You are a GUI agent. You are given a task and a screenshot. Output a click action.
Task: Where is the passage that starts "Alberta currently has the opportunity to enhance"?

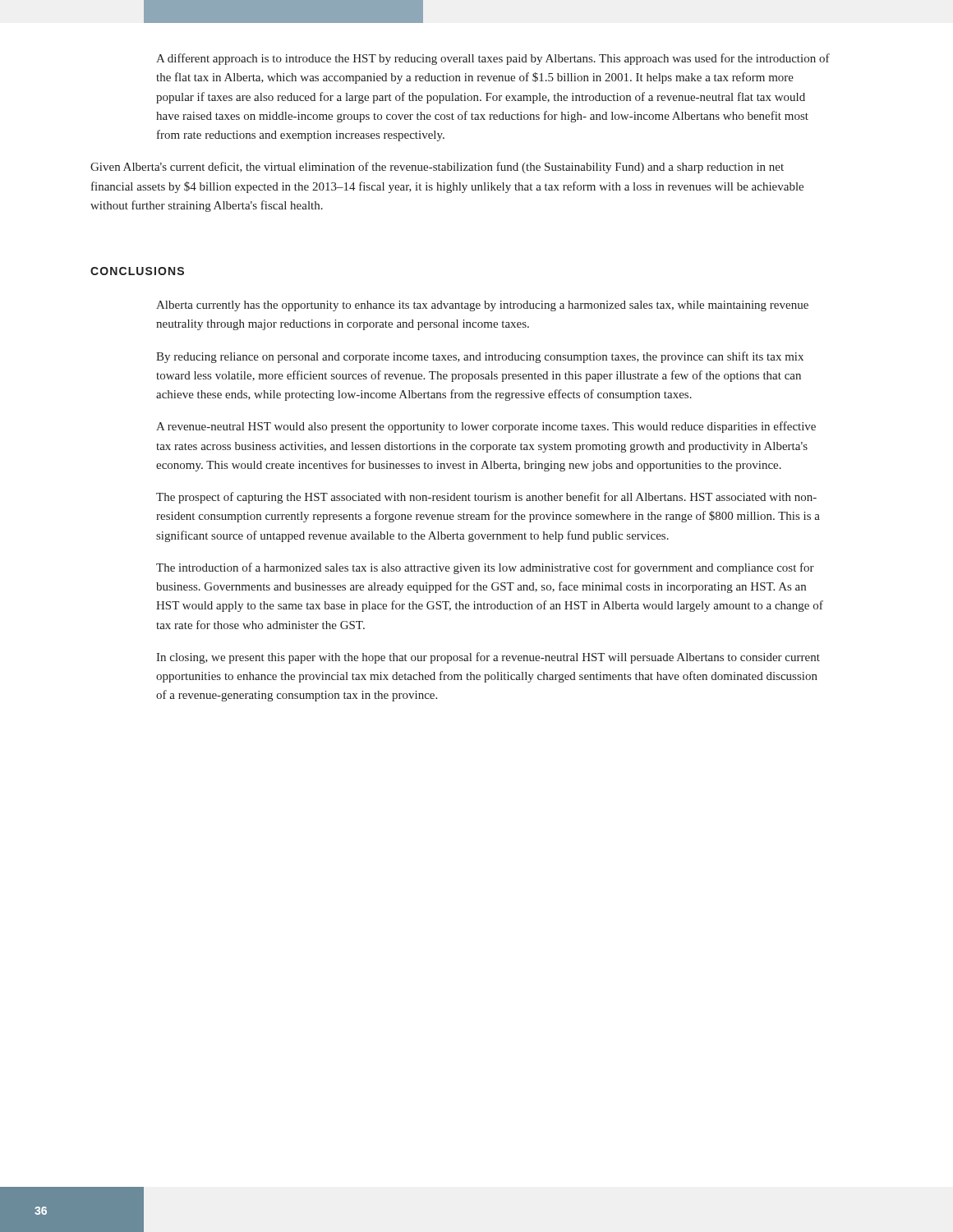482,314
